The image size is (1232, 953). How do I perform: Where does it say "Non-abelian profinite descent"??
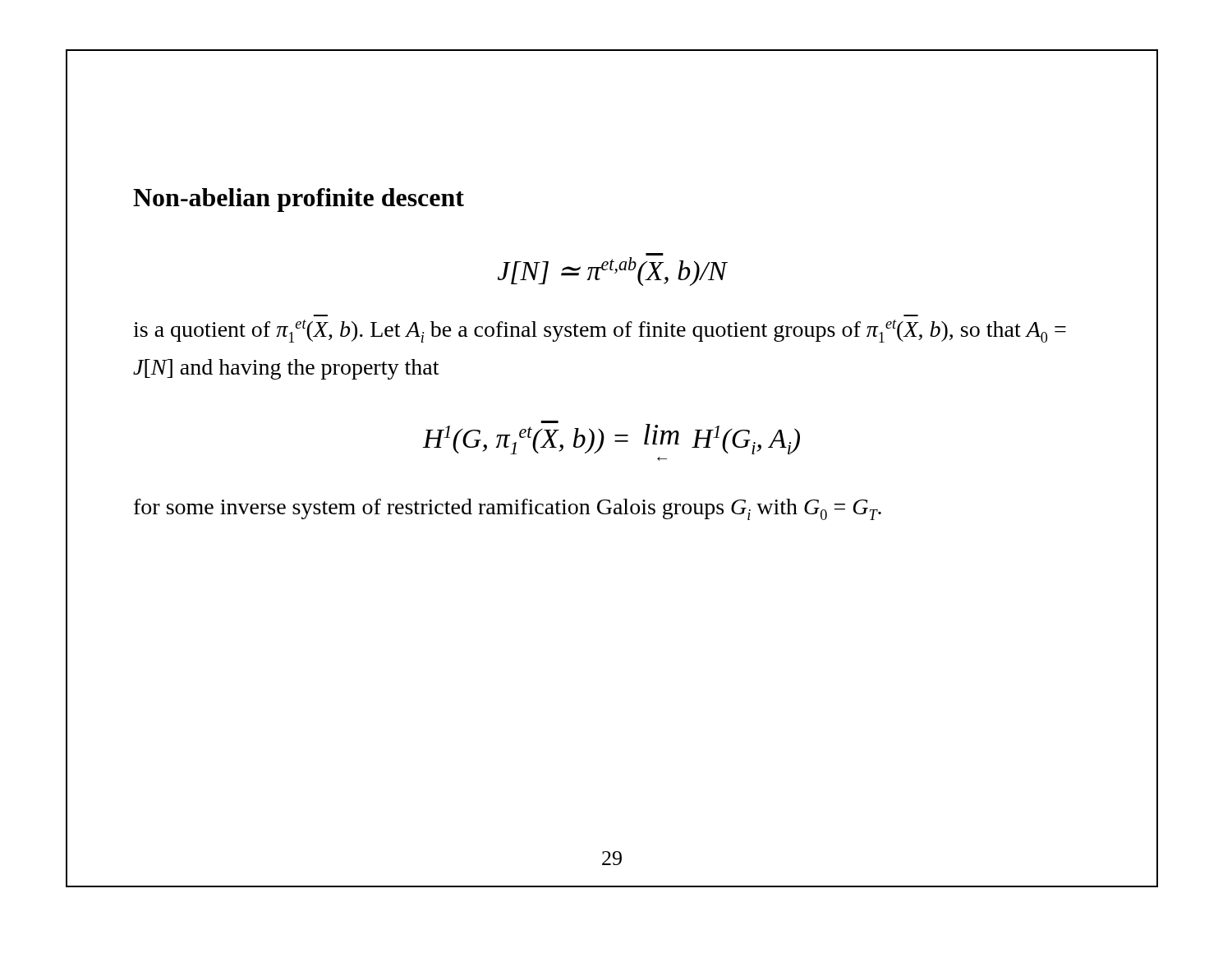(299, 197)
